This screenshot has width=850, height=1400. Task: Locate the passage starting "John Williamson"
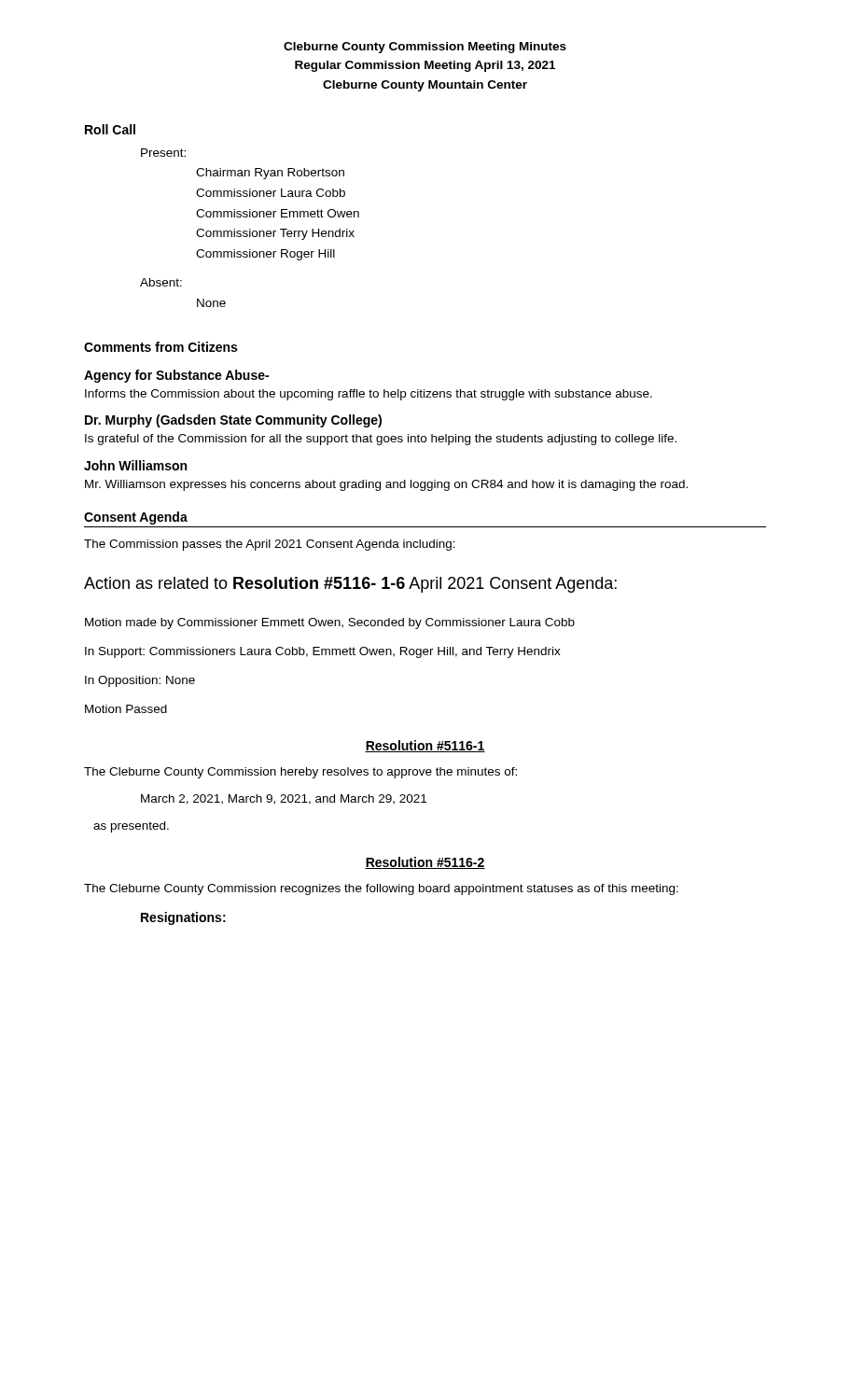click(x=136, y=466)
